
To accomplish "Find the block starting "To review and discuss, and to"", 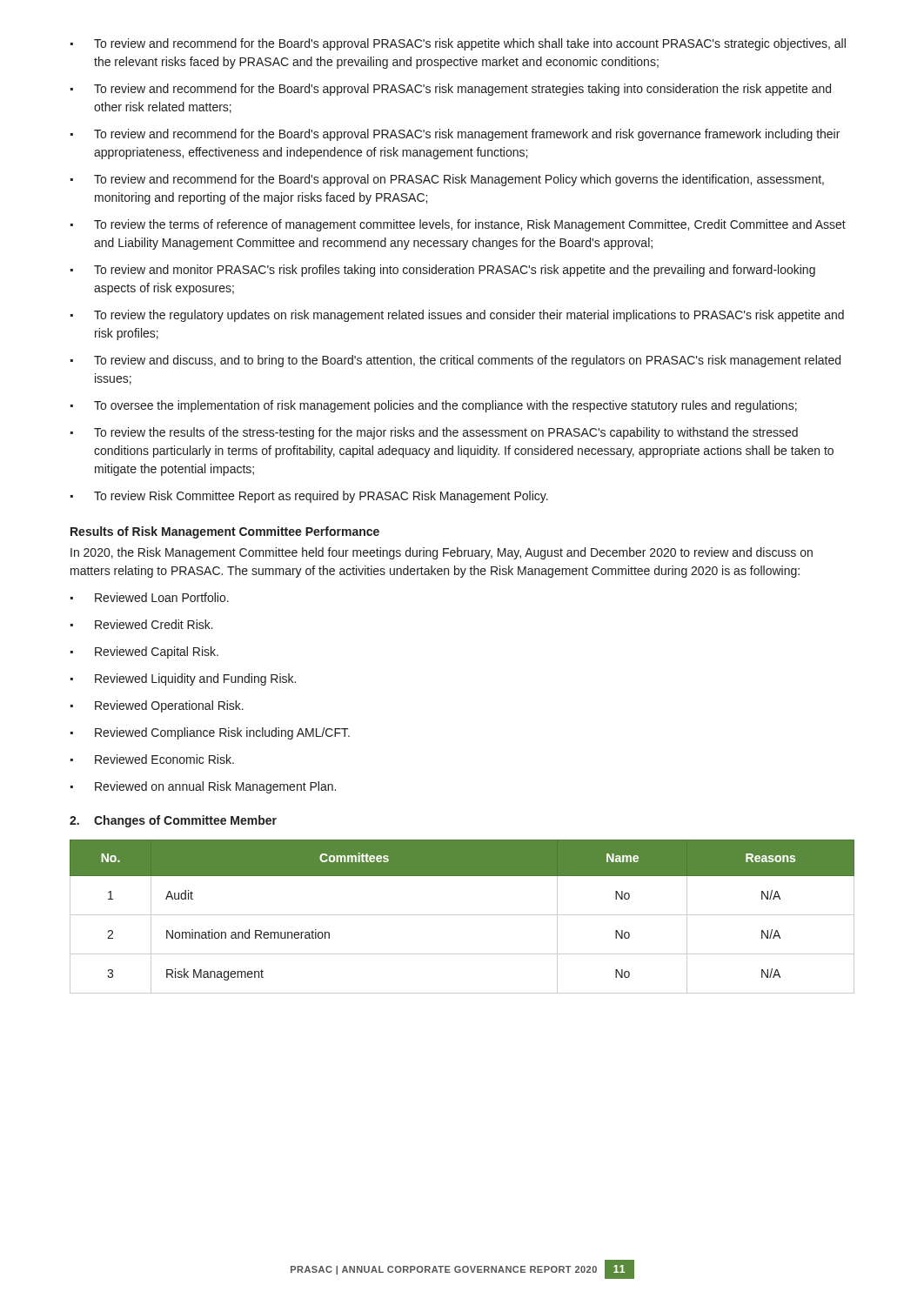I will (468, 369).
